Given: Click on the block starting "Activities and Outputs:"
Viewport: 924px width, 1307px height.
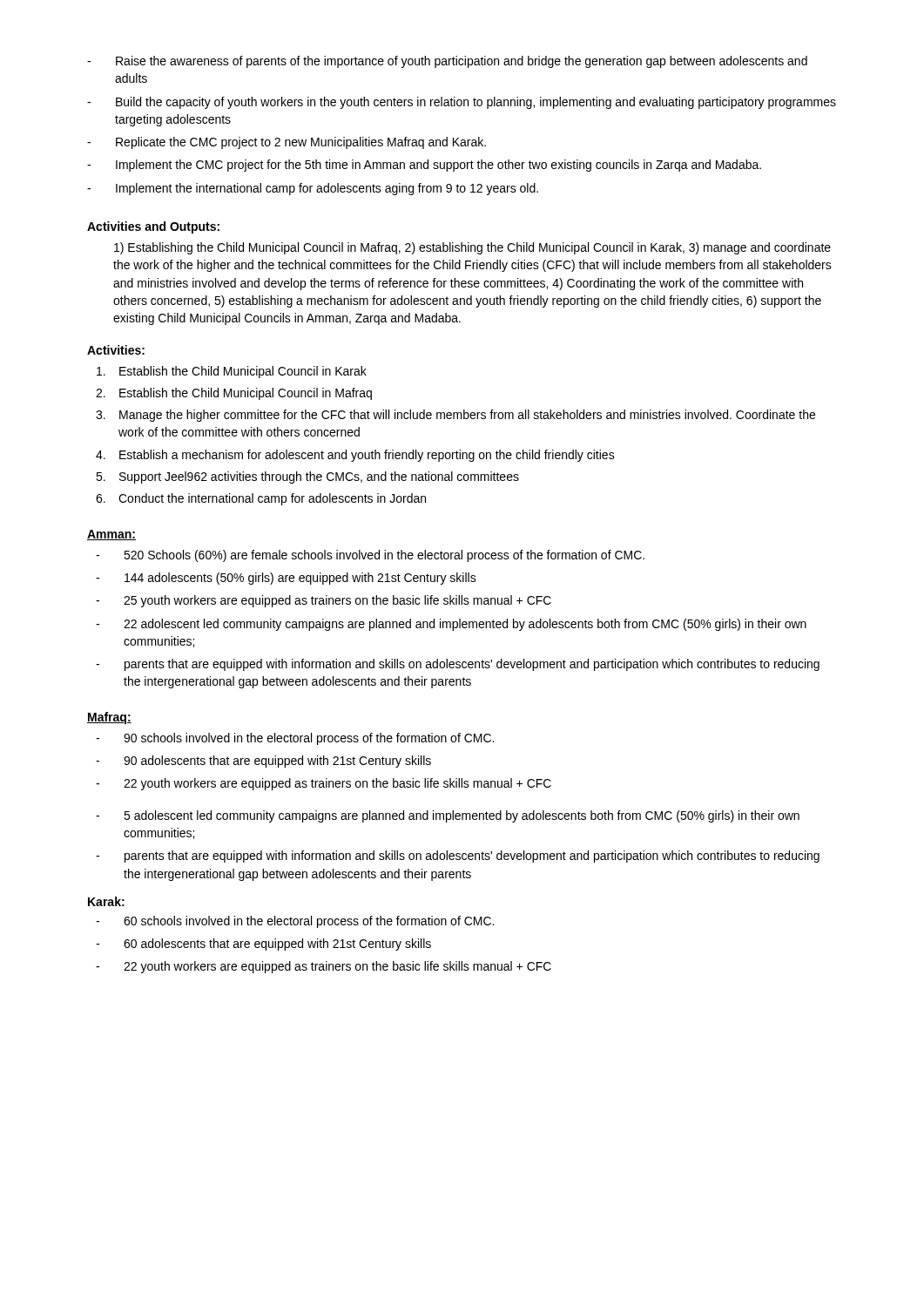Looking at the screenshot, I should [154, 227].
